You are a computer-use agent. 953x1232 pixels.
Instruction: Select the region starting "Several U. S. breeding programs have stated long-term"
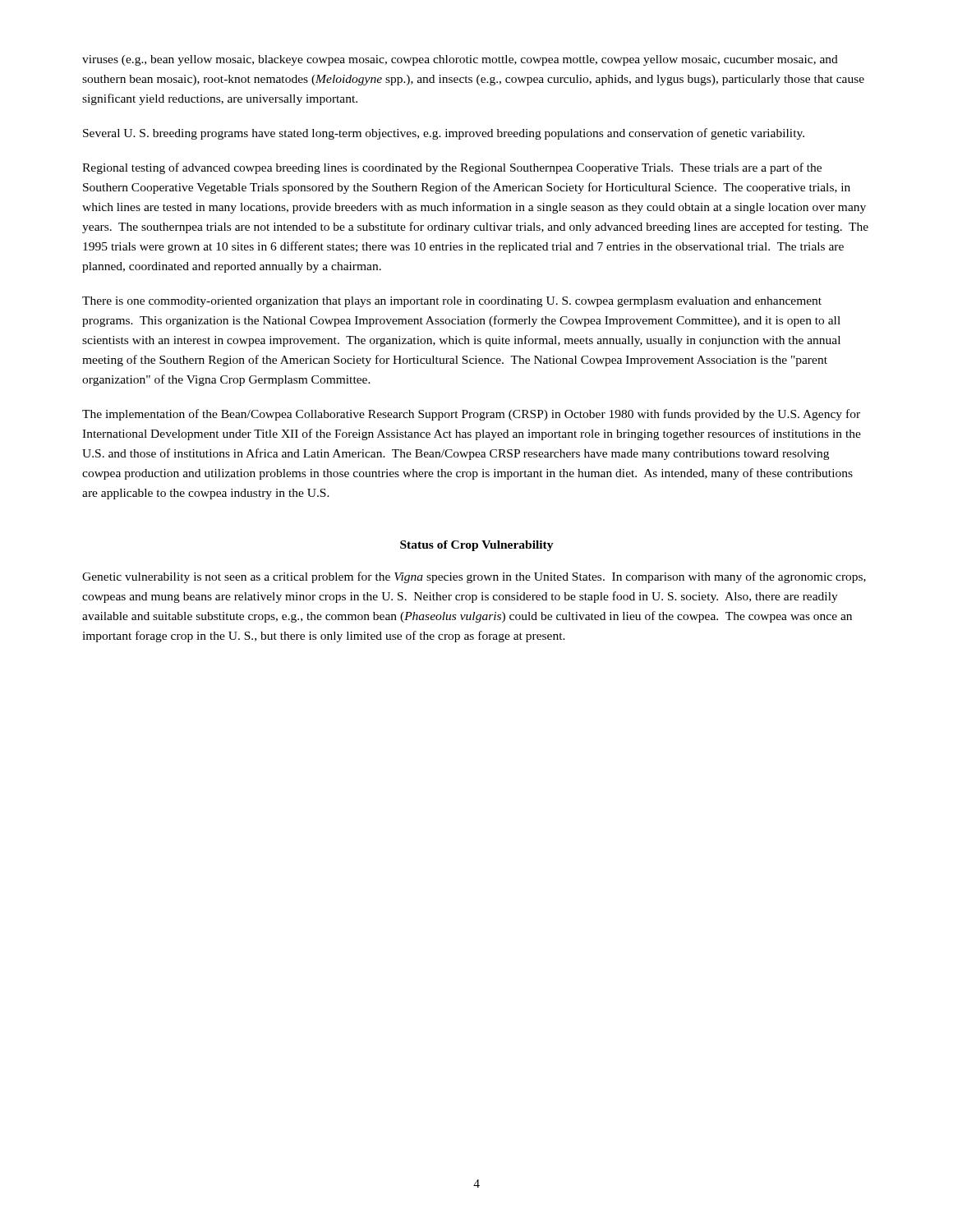pyautogui.click(x=444, y=133)
